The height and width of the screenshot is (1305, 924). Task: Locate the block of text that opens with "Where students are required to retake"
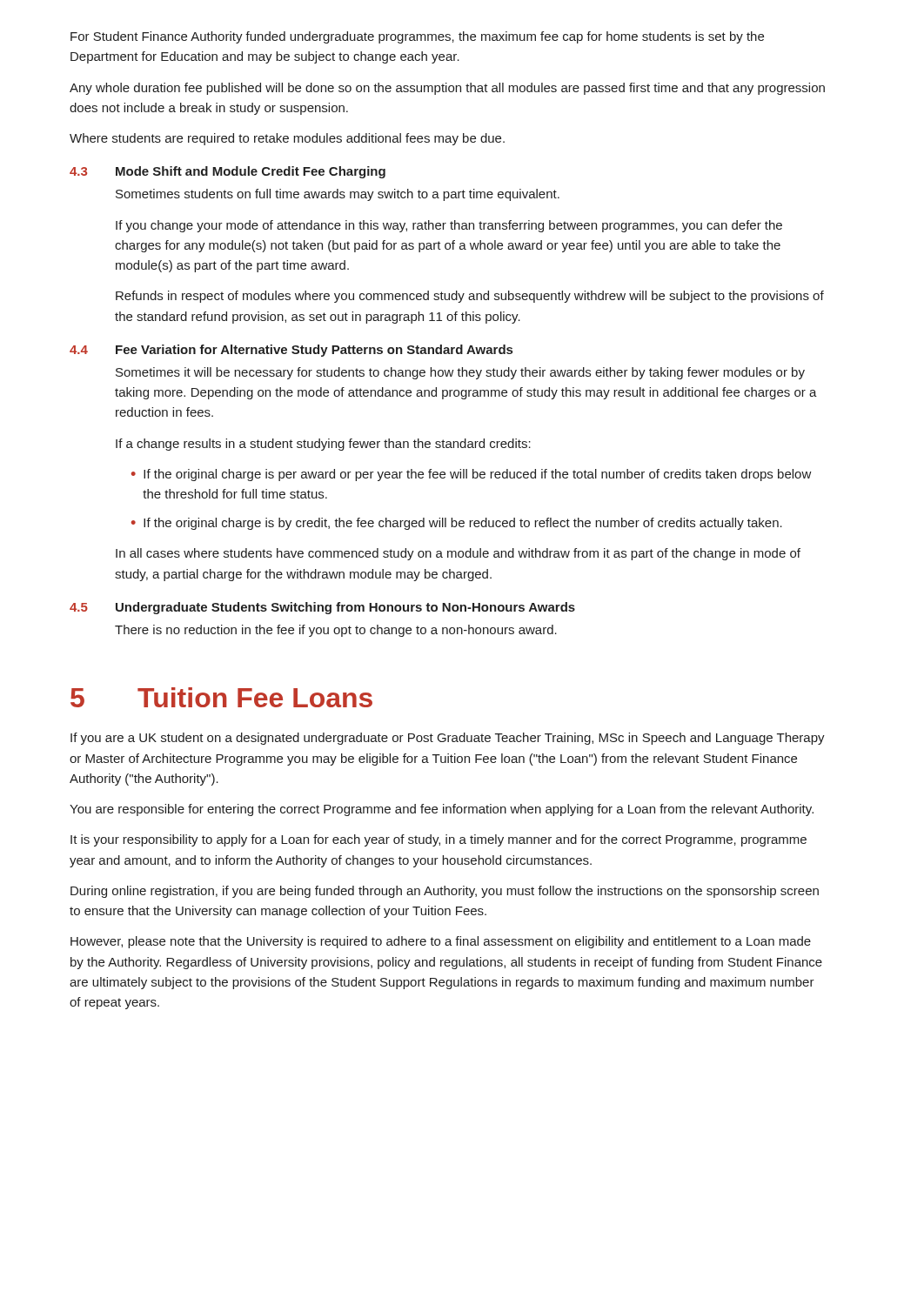tap(288, 138)
